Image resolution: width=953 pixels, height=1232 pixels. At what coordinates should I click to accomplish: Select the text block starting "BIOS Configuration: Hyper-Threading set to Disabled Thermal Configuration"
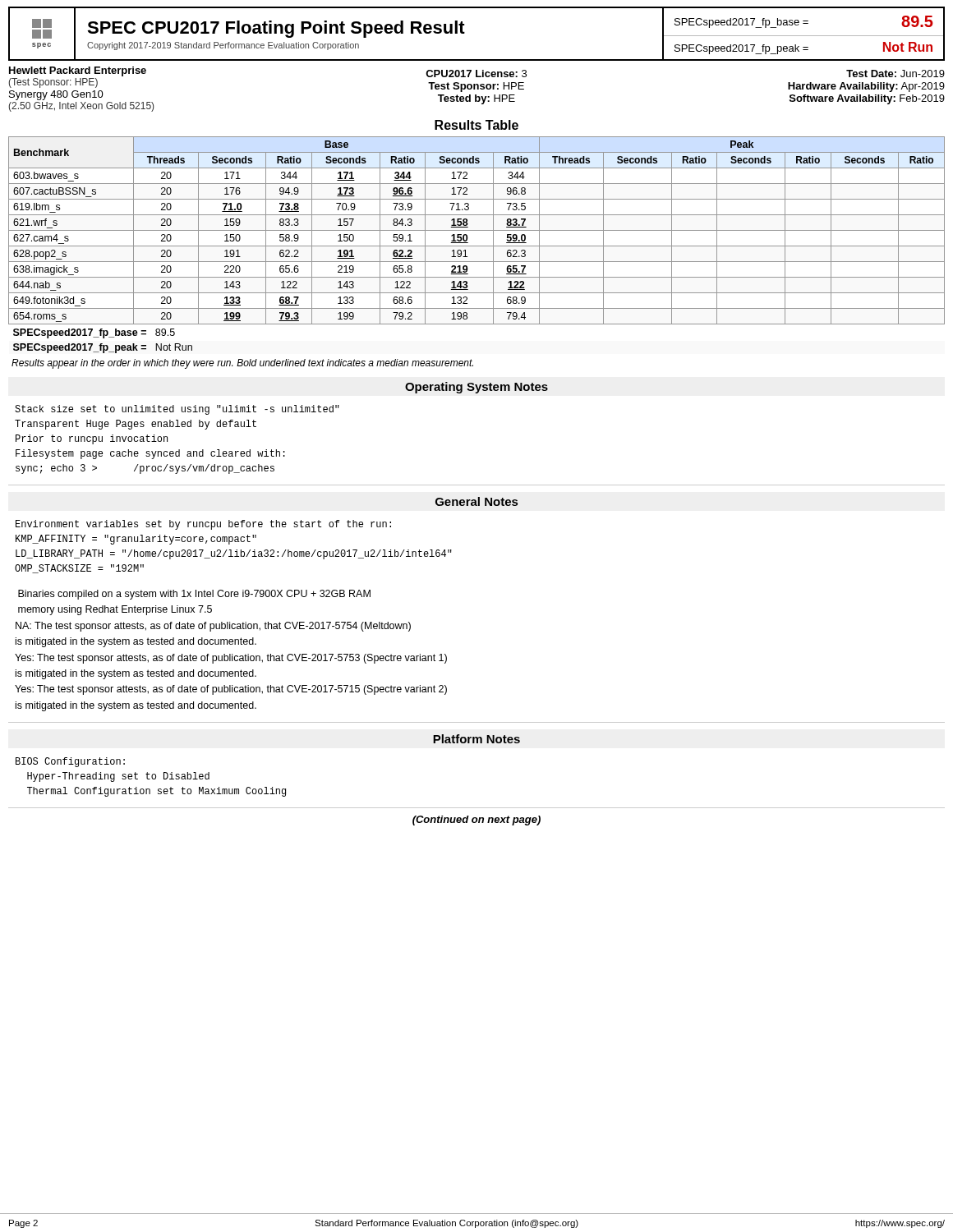pyautogui.click(x=151, y=777)
